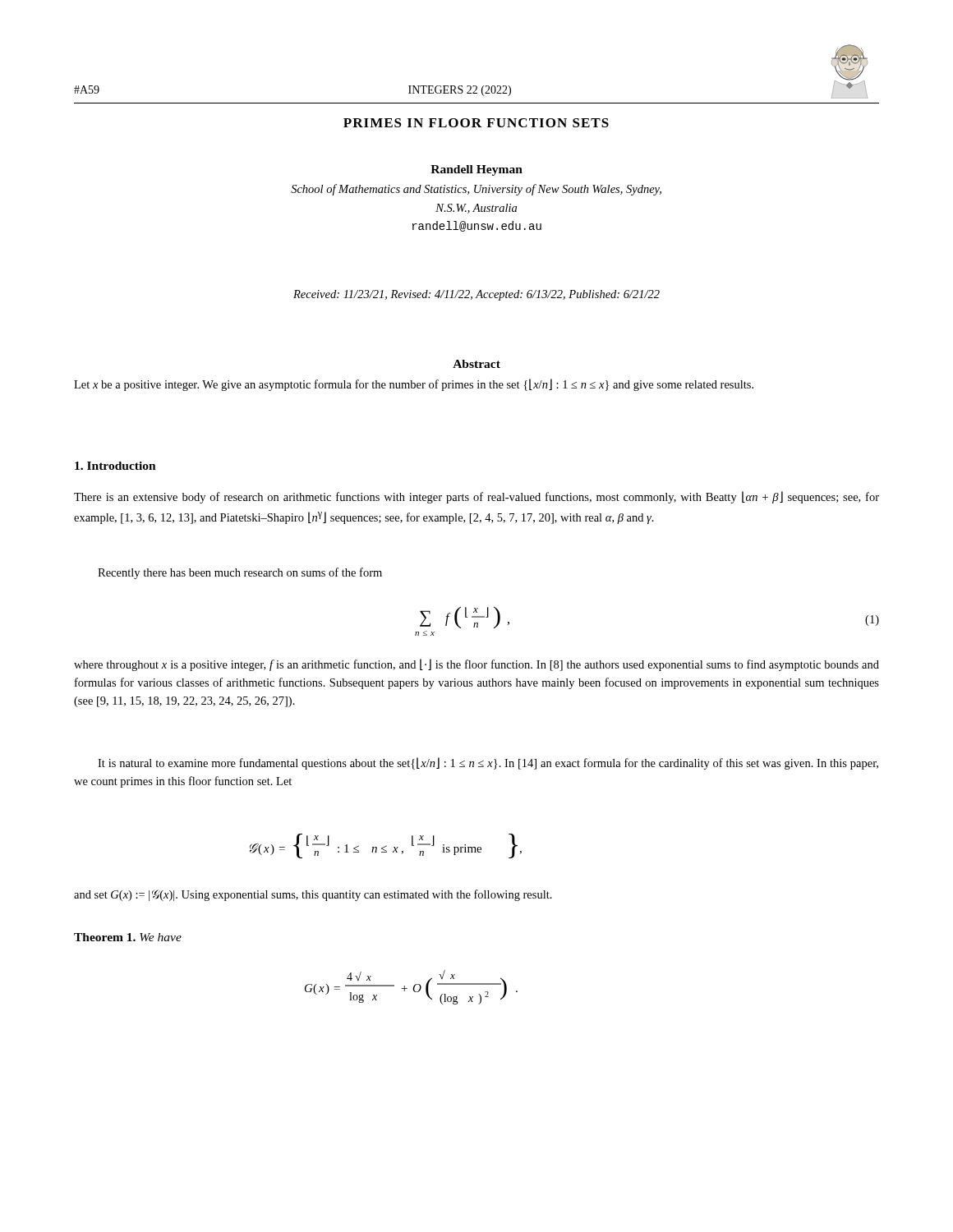Find the block on this page that starts "There is an"
Screen dimensions: 1232x953
point(476,507)
